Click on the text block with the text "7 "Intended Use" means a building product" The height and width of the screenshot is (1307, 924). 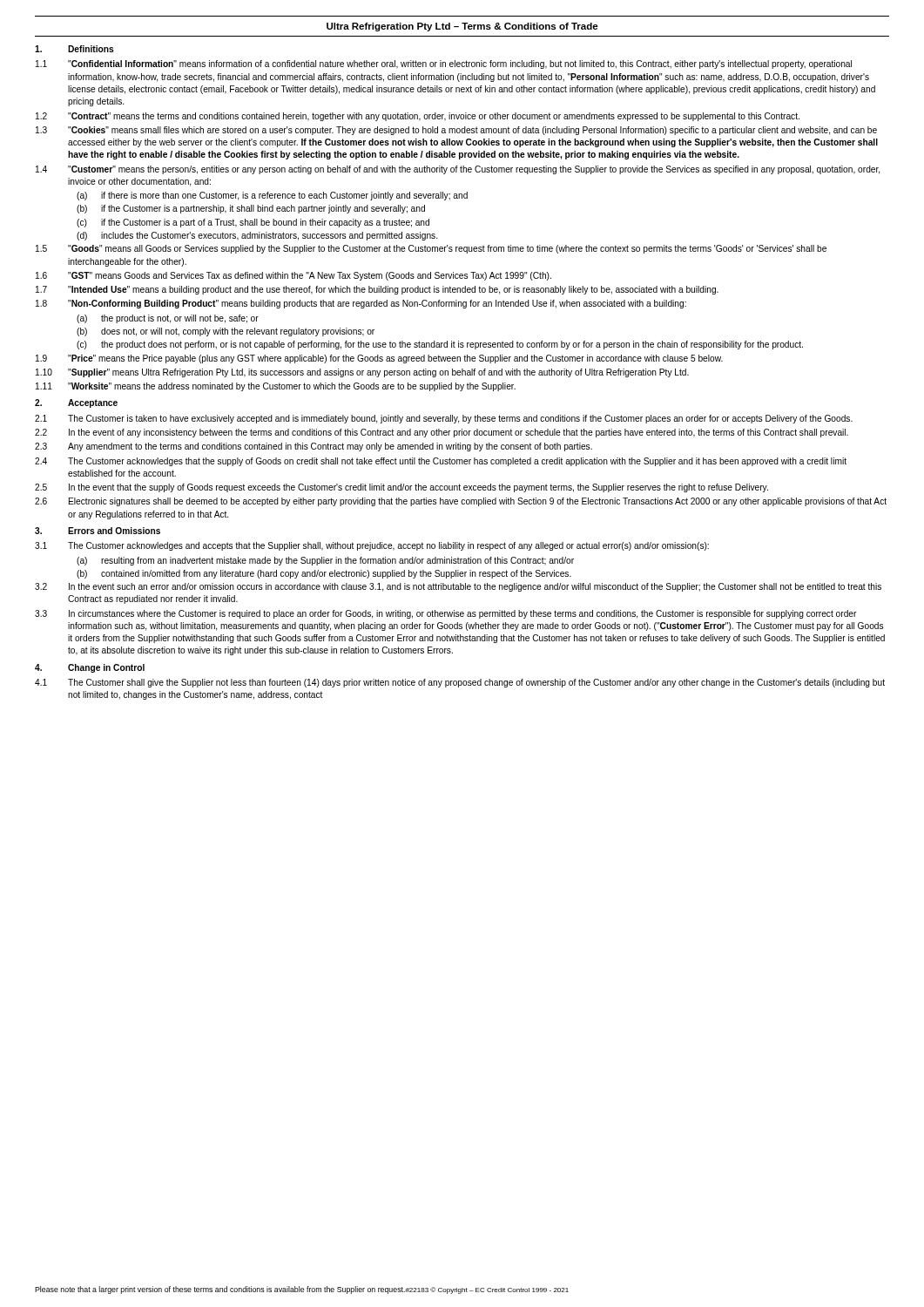(462, 290)
